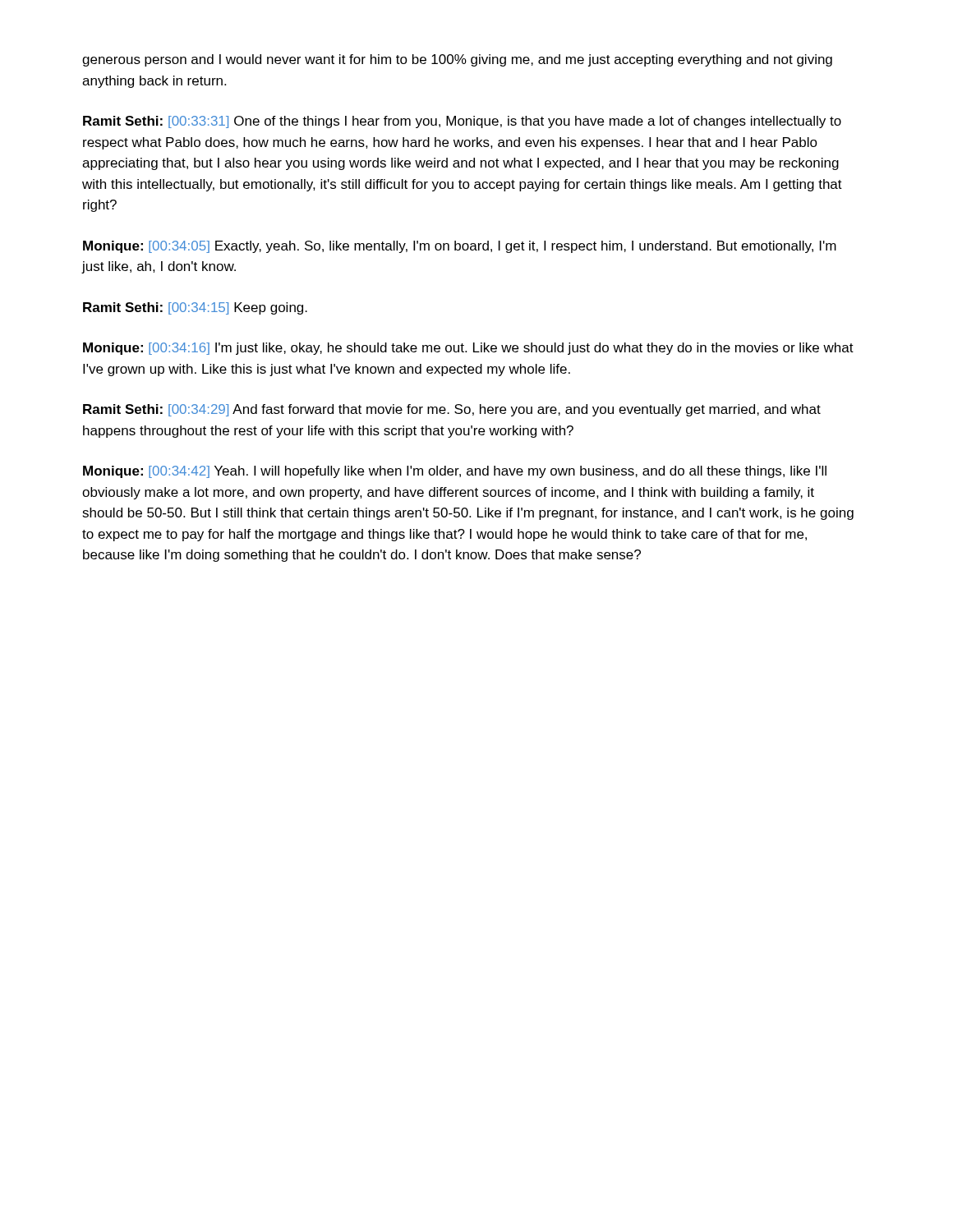Image resolution: width=953 pixels, height=1232 pixels.
Task: Click on the text block with the text "Monique: [00:34:16] I'm just like,"
Action: [468, 358]
